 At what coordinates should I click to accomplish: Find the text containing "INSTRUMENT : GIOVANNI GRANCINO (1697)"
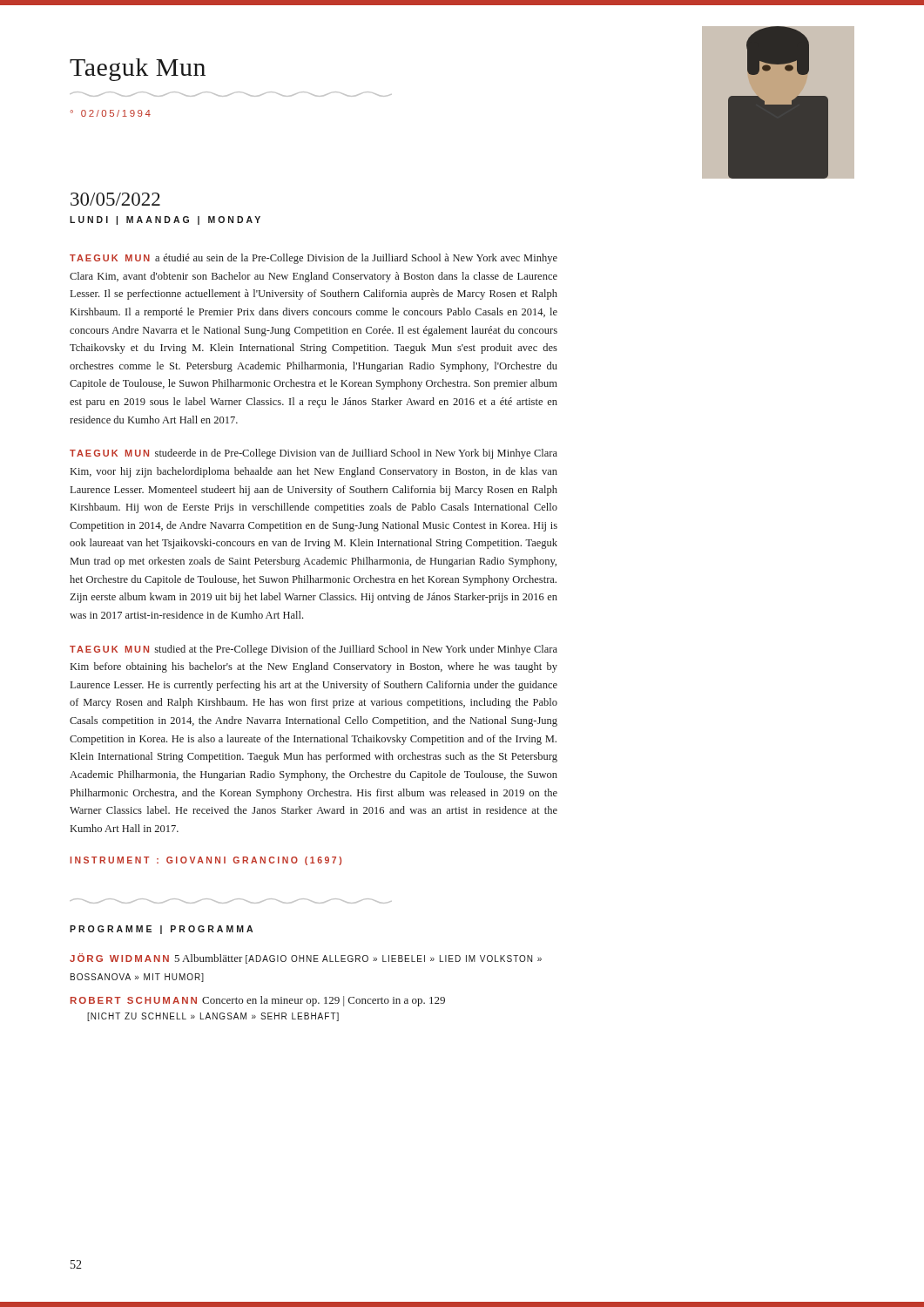tap(207, 860)
